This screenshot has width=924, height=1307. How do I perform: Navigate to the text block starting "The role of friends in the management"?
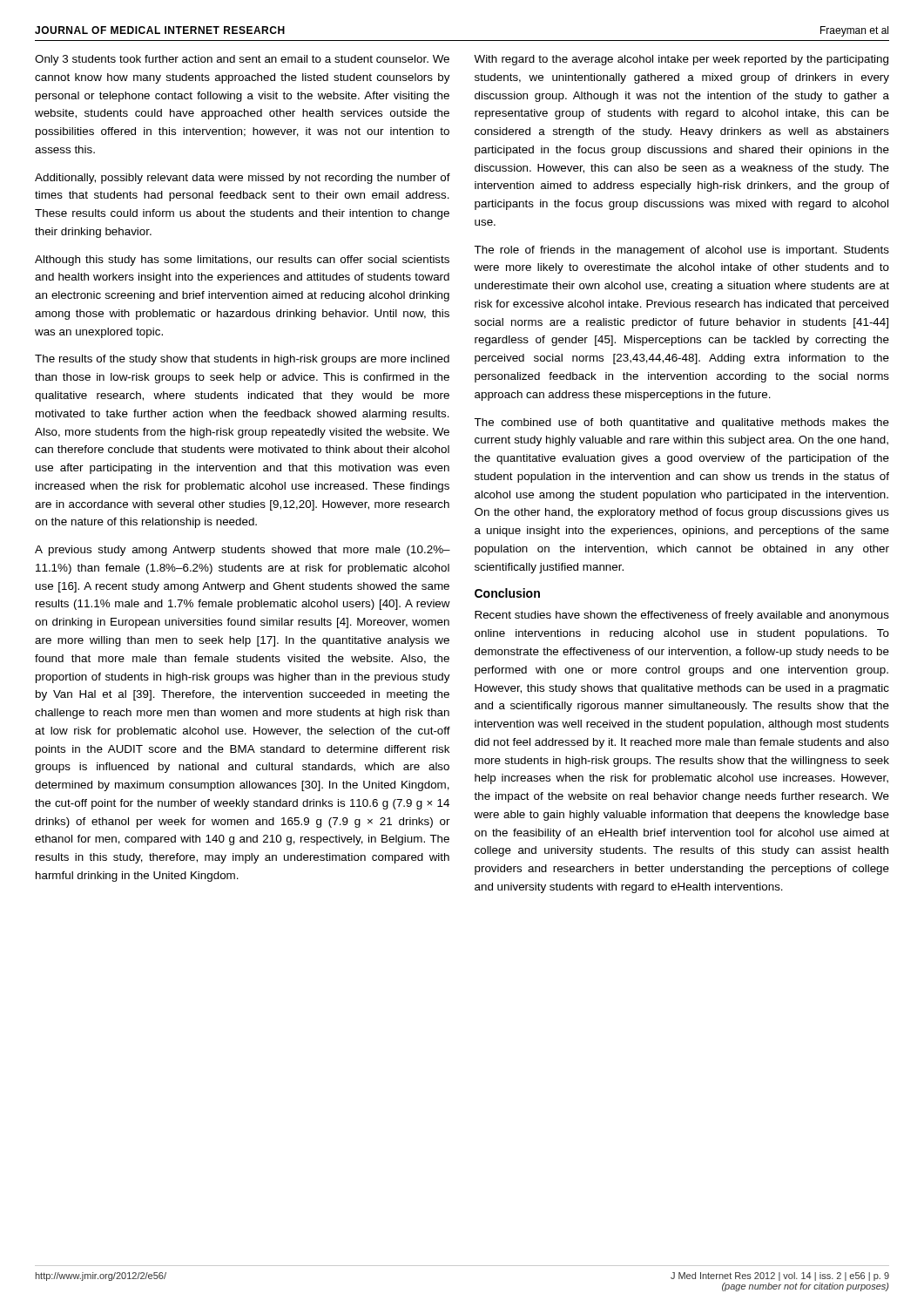coord(682,322)
